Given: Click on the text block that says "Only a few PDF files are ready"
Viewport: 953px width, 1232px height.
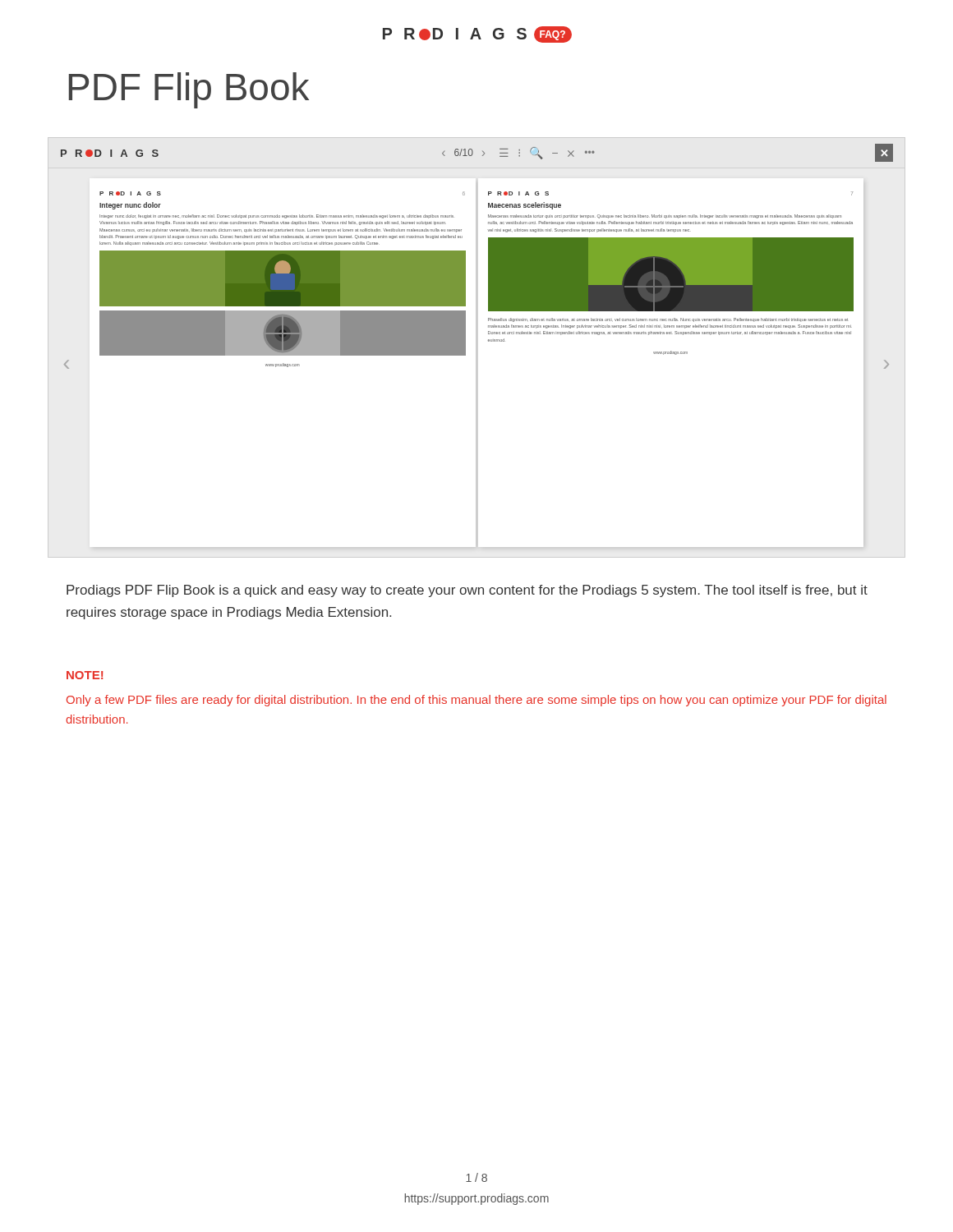Looking at the screenshot, I should click(476, 710).
